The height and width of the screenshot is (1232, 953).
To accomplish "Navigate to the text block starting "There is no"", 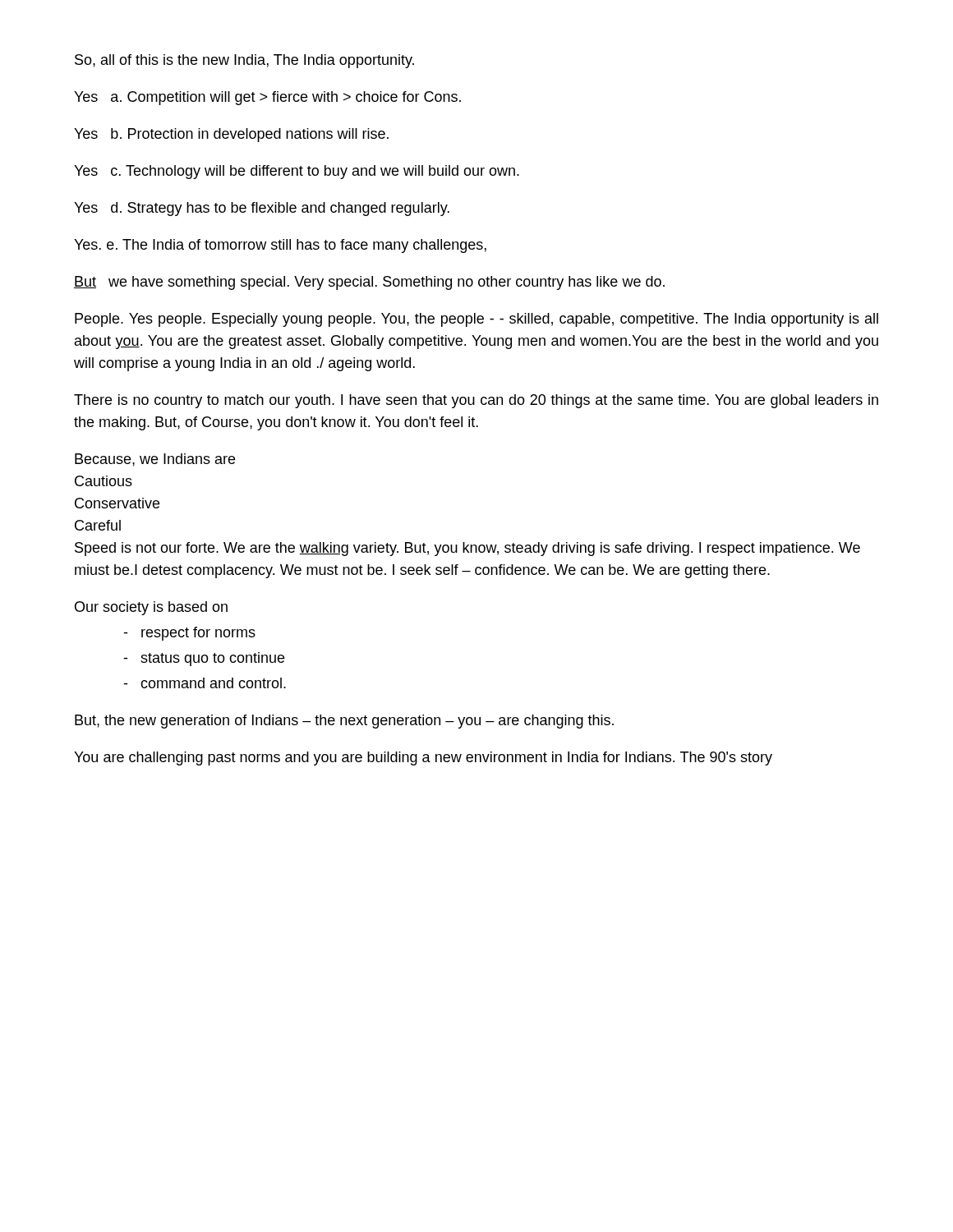I will pos(476,411).
